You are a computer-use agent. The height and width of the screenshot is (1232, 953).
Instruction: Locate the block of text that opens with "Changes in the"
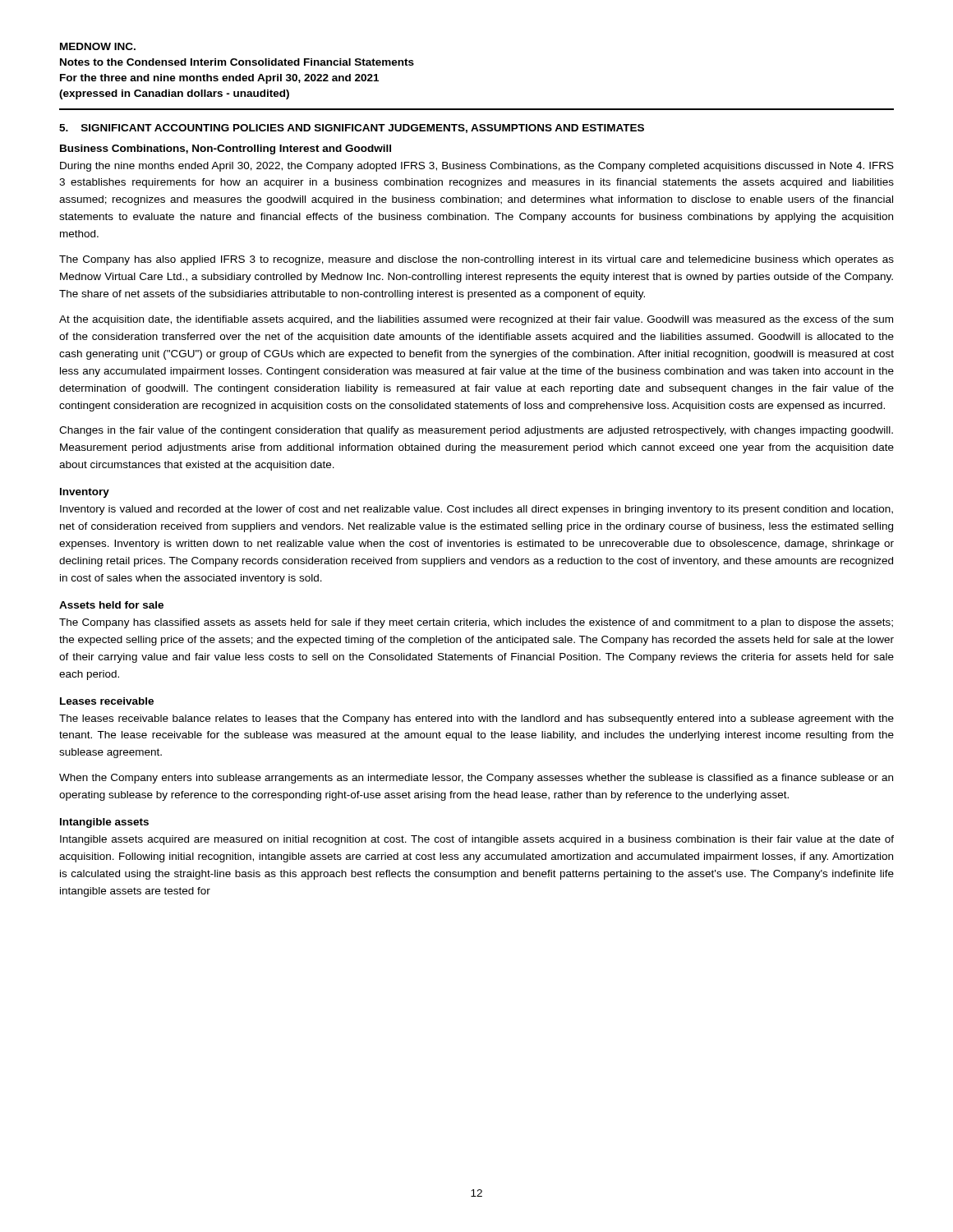476,448
